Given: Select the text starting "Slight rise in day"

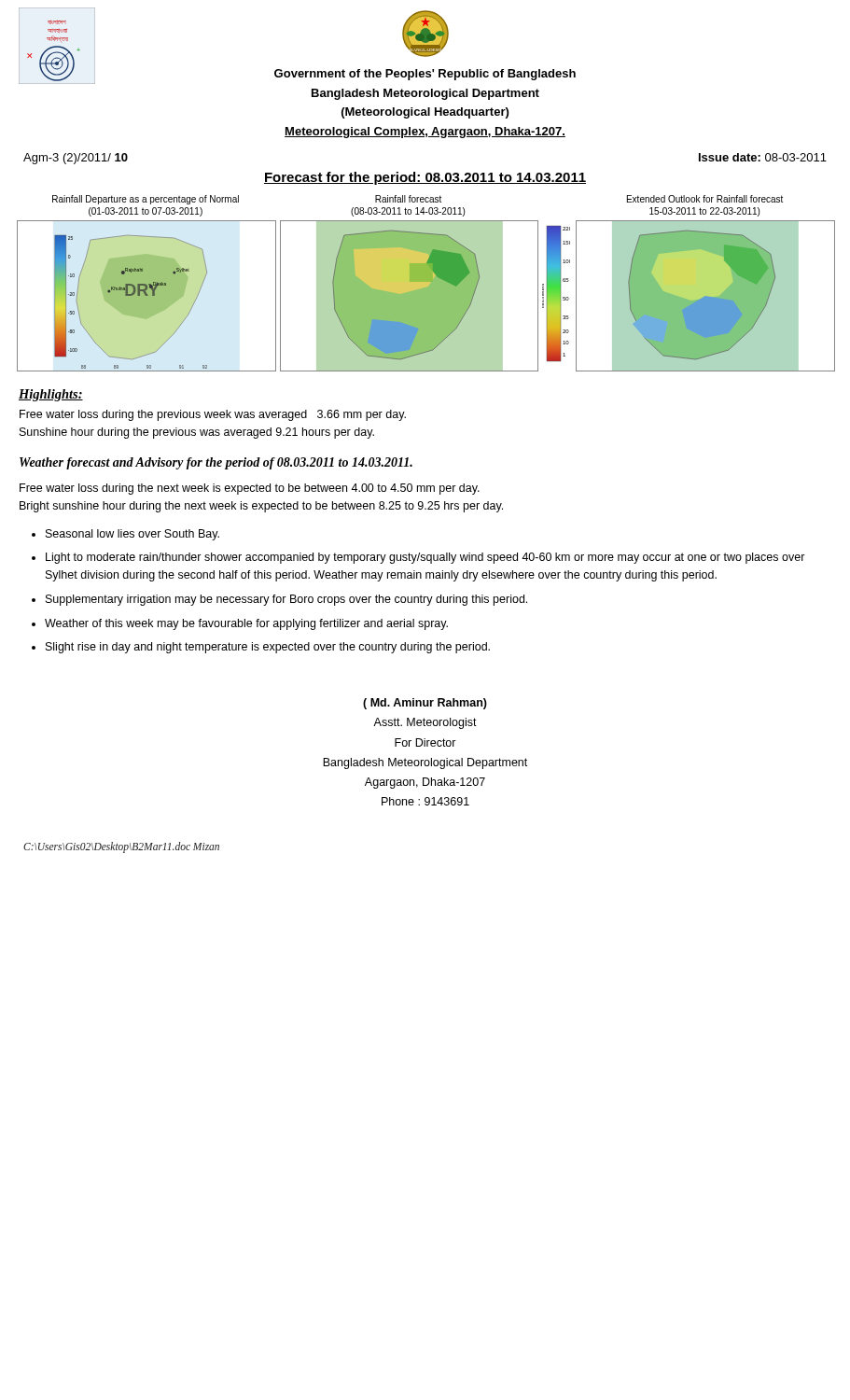Looking at the screenshot, I should pyautogui.click(x=268, y=647).
